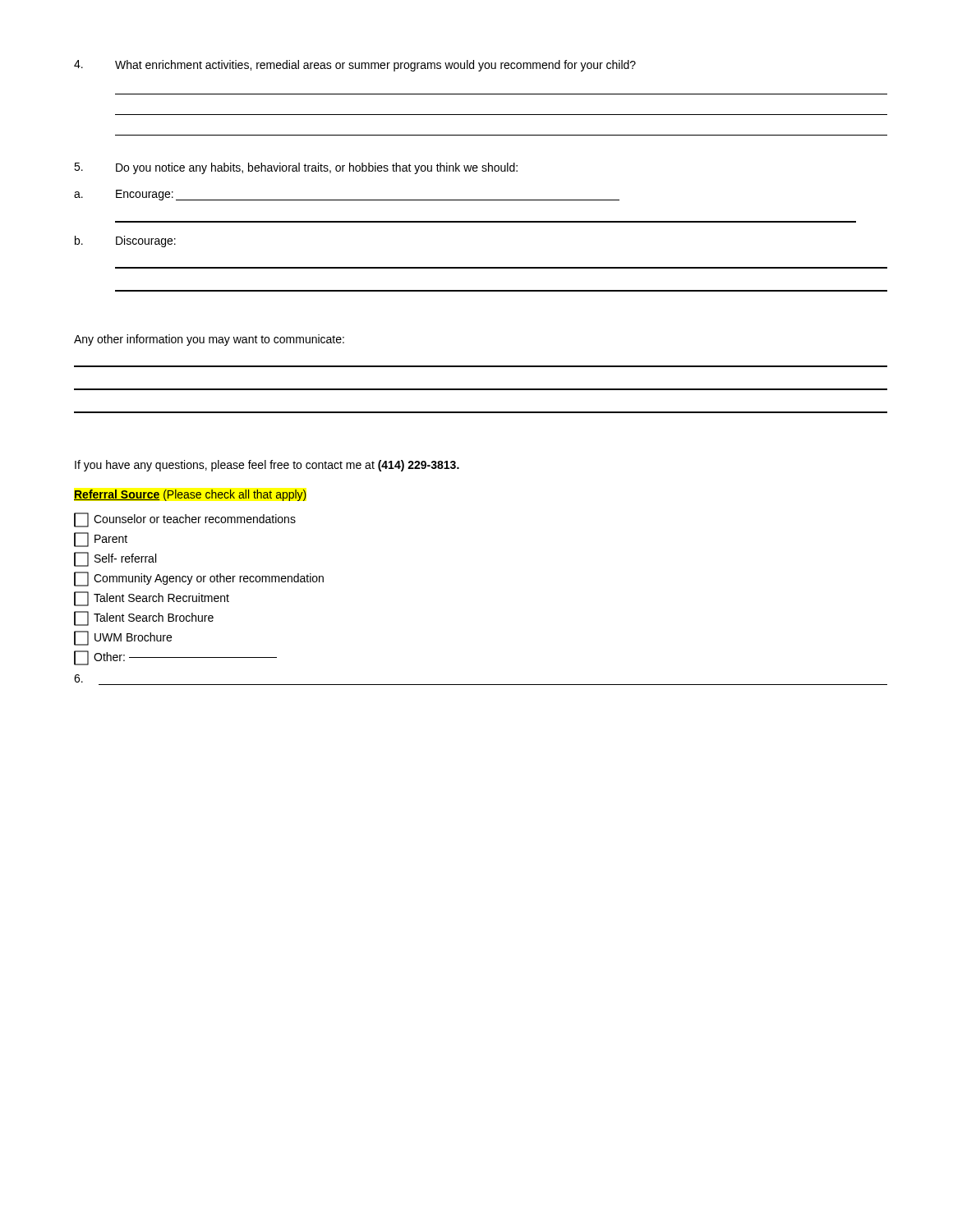
Task: Locate the text "Talent Search Recruitment"
Action: 152,599
